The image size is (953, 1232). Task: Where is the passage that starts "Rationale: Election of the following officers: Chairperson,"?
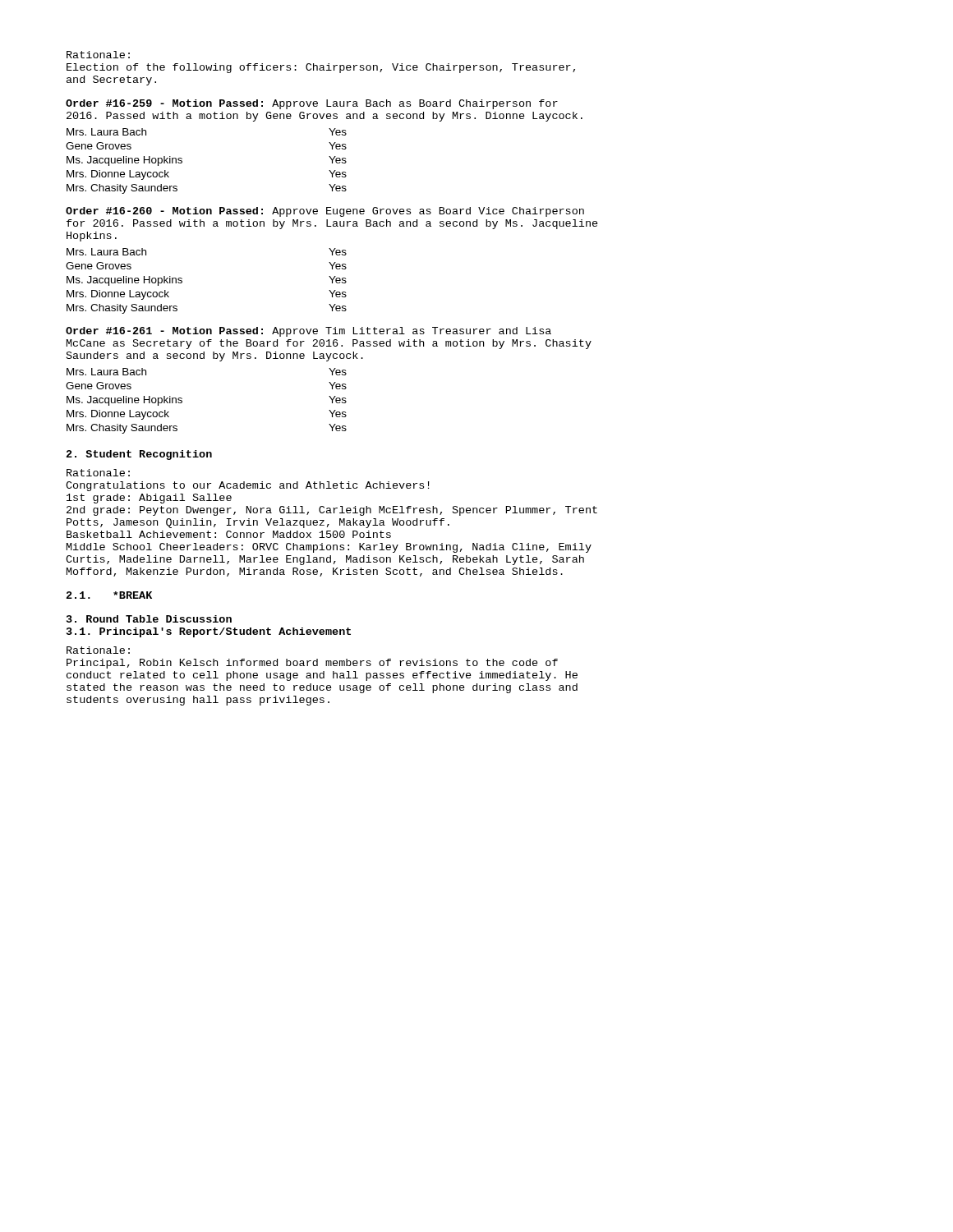322,68
